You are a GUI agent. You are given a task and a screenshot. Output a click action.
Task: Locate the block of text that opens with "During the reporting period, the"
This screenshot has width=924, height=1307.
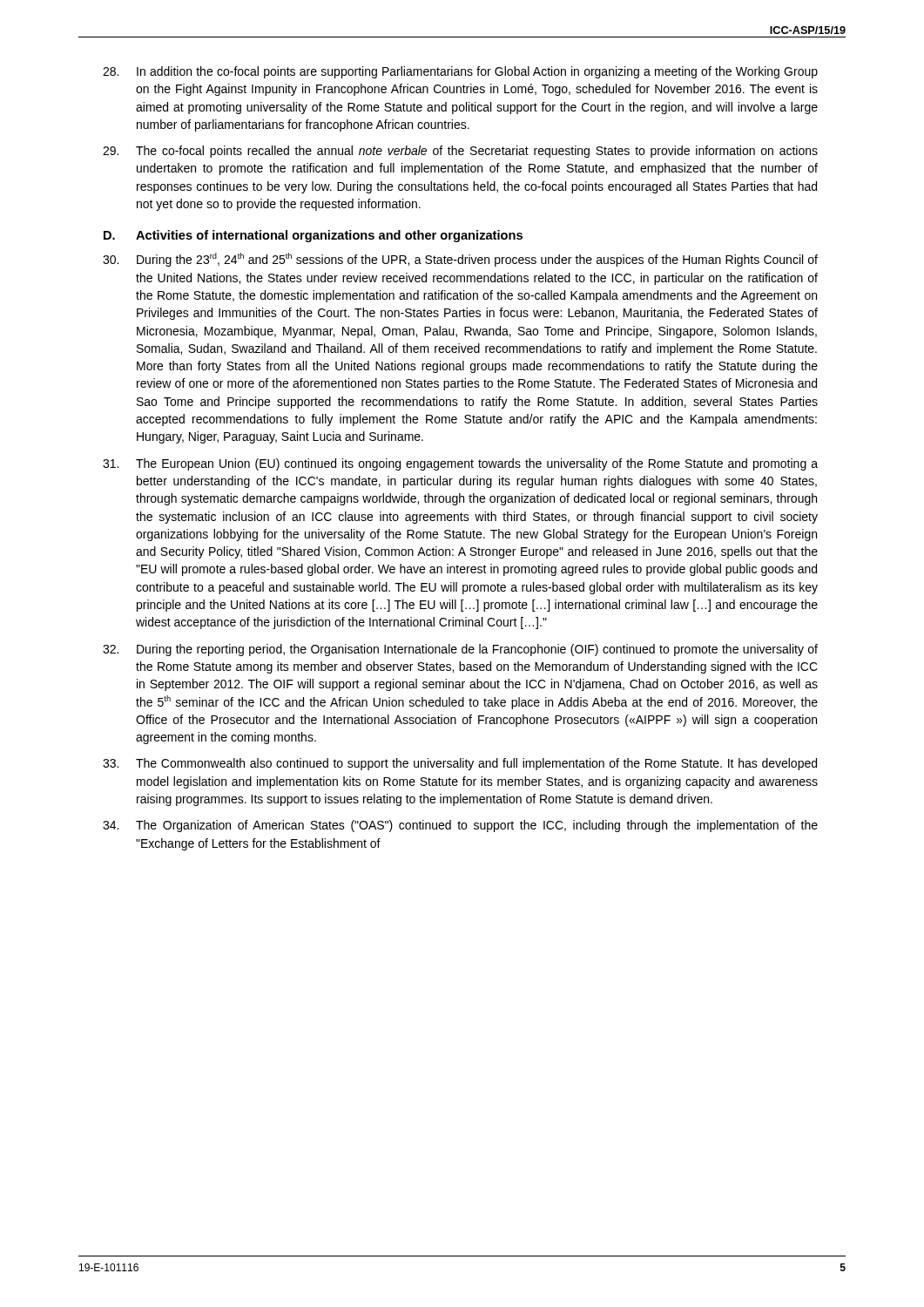pos(460,693)
